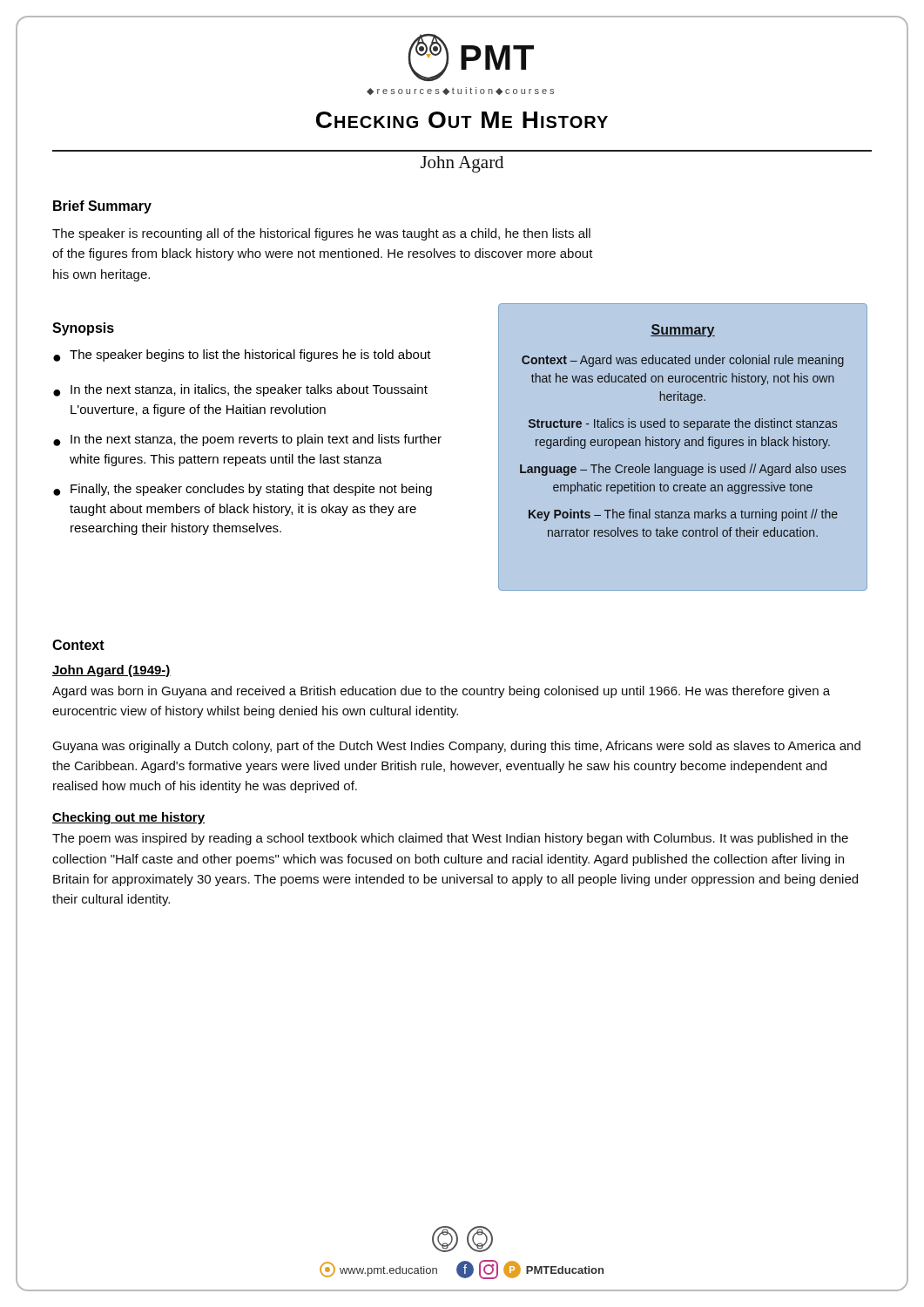The height and width of the screenshot is (1307, 924).
Task: Find the section header containing "Checking out me"
Action: point(128,817)
